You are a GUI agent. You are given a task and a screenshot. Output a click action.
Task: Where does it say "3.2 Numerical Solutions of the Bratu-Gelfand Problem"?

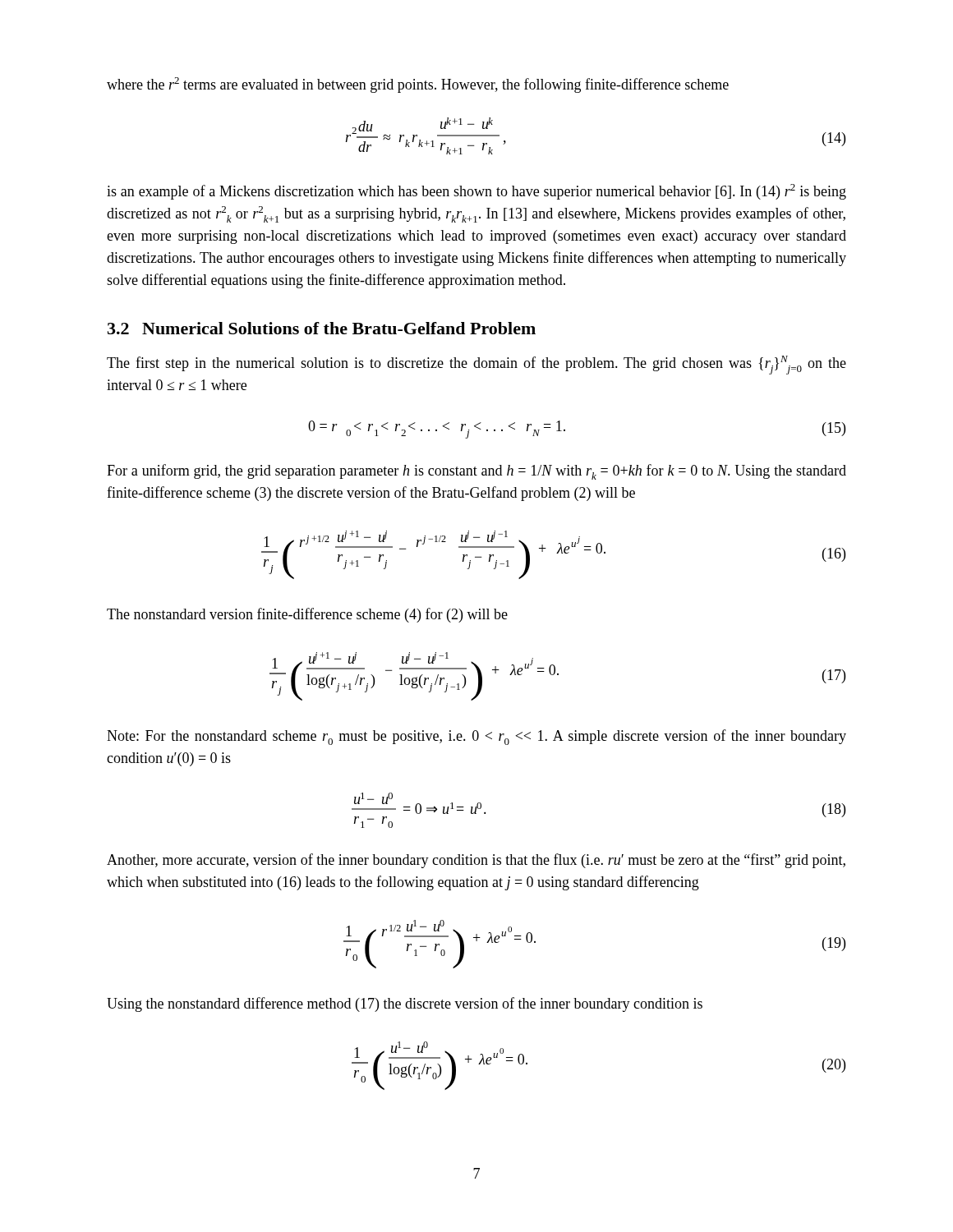476,329
